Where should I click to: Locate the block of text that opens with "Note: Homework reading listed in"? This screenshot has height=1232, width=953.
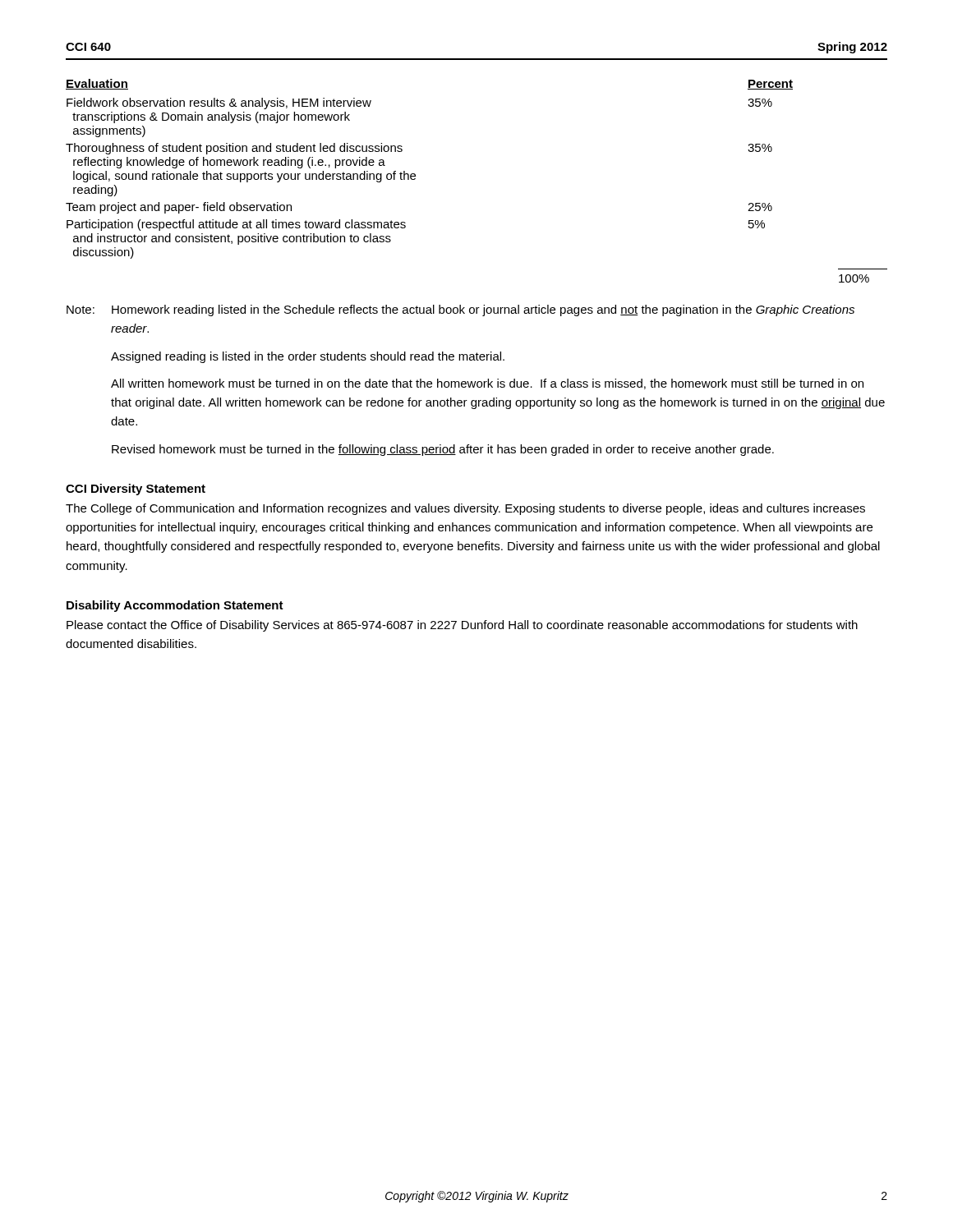[x=476, y=379]
